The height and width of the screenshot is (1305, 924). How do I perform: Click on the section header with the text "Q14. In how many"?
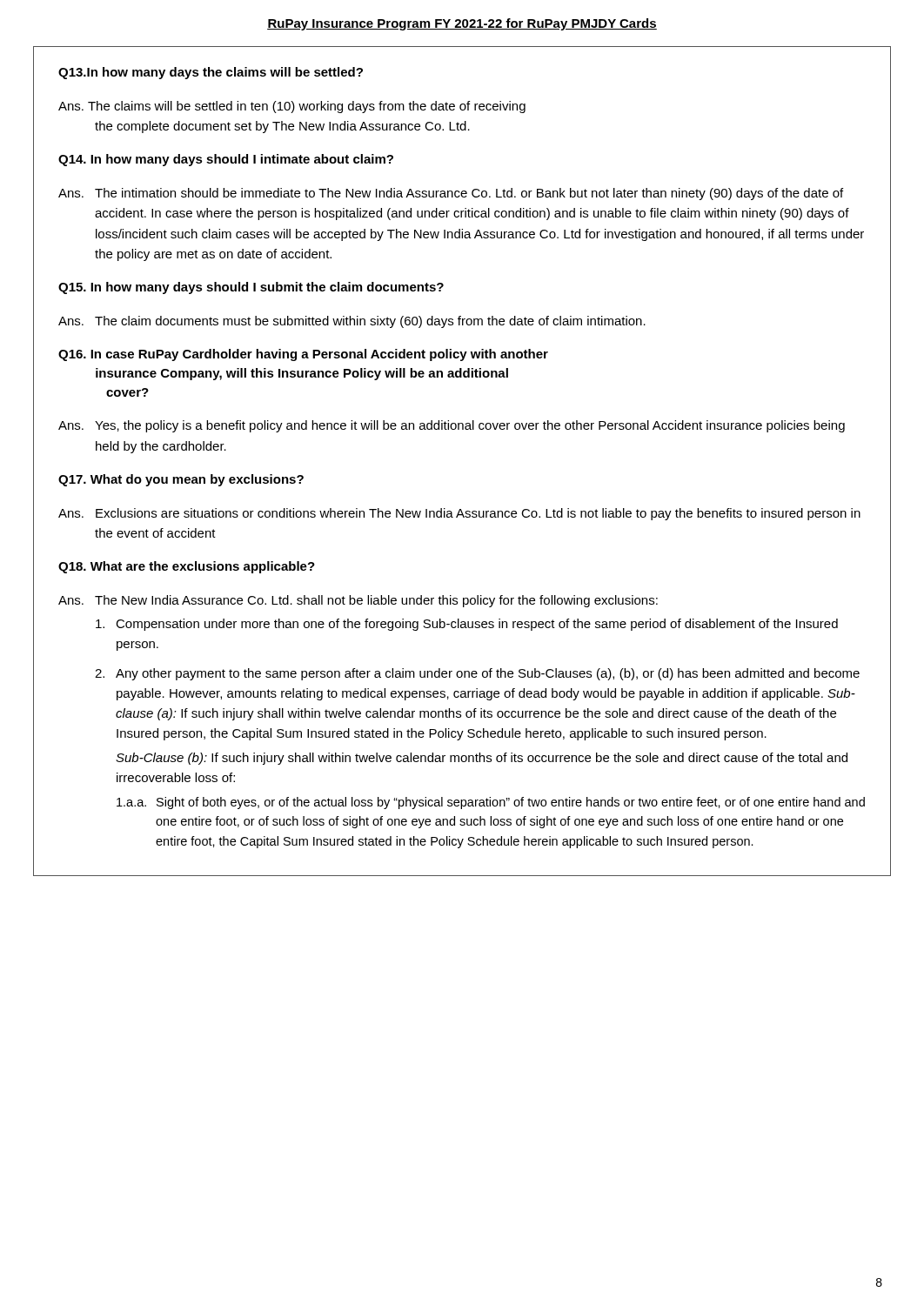tap(226, 160)
